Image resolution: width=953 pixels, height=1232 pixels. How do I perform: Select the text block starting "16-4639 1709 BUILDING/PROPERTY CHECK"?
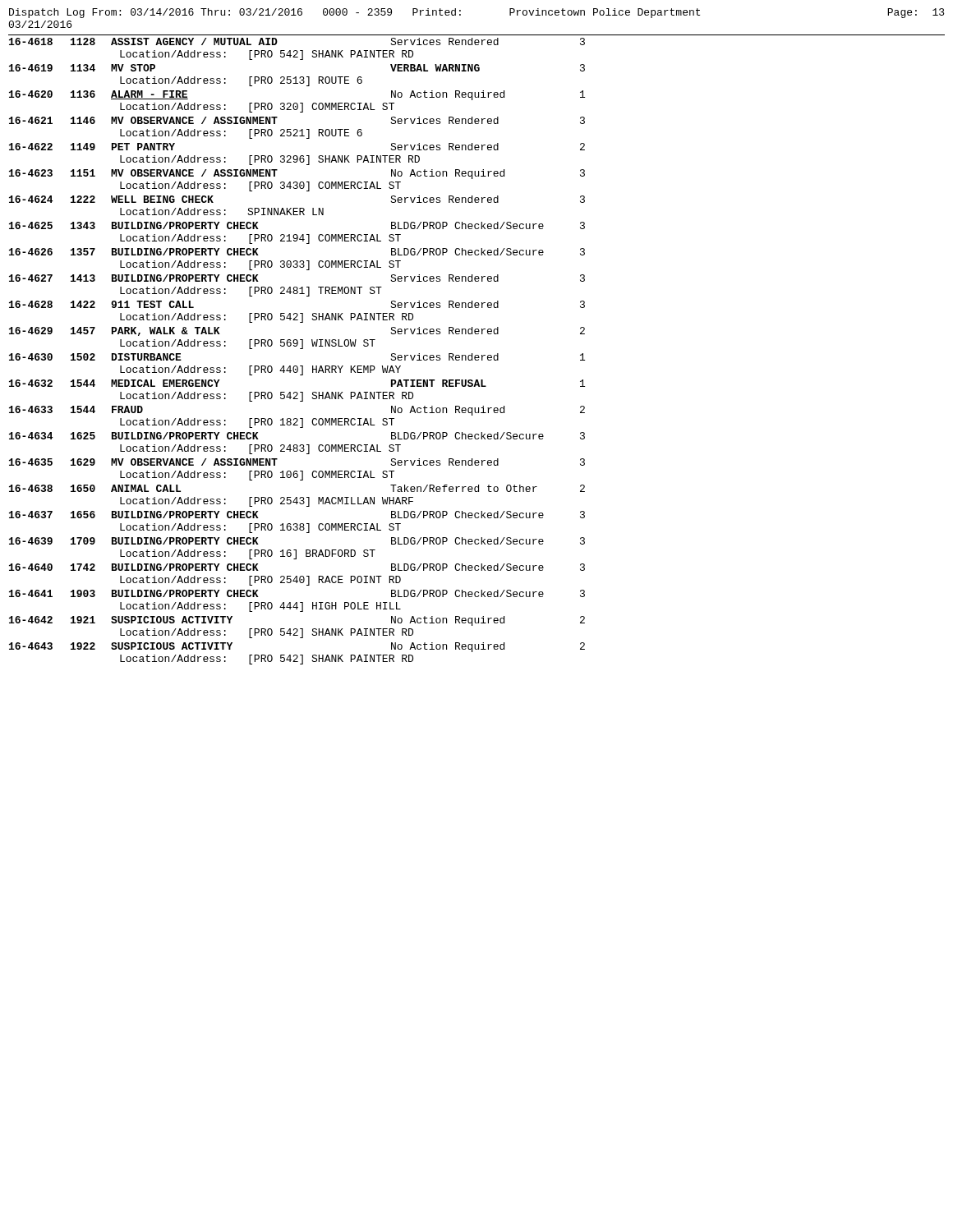pyautogui.click(x=476, y=548)
